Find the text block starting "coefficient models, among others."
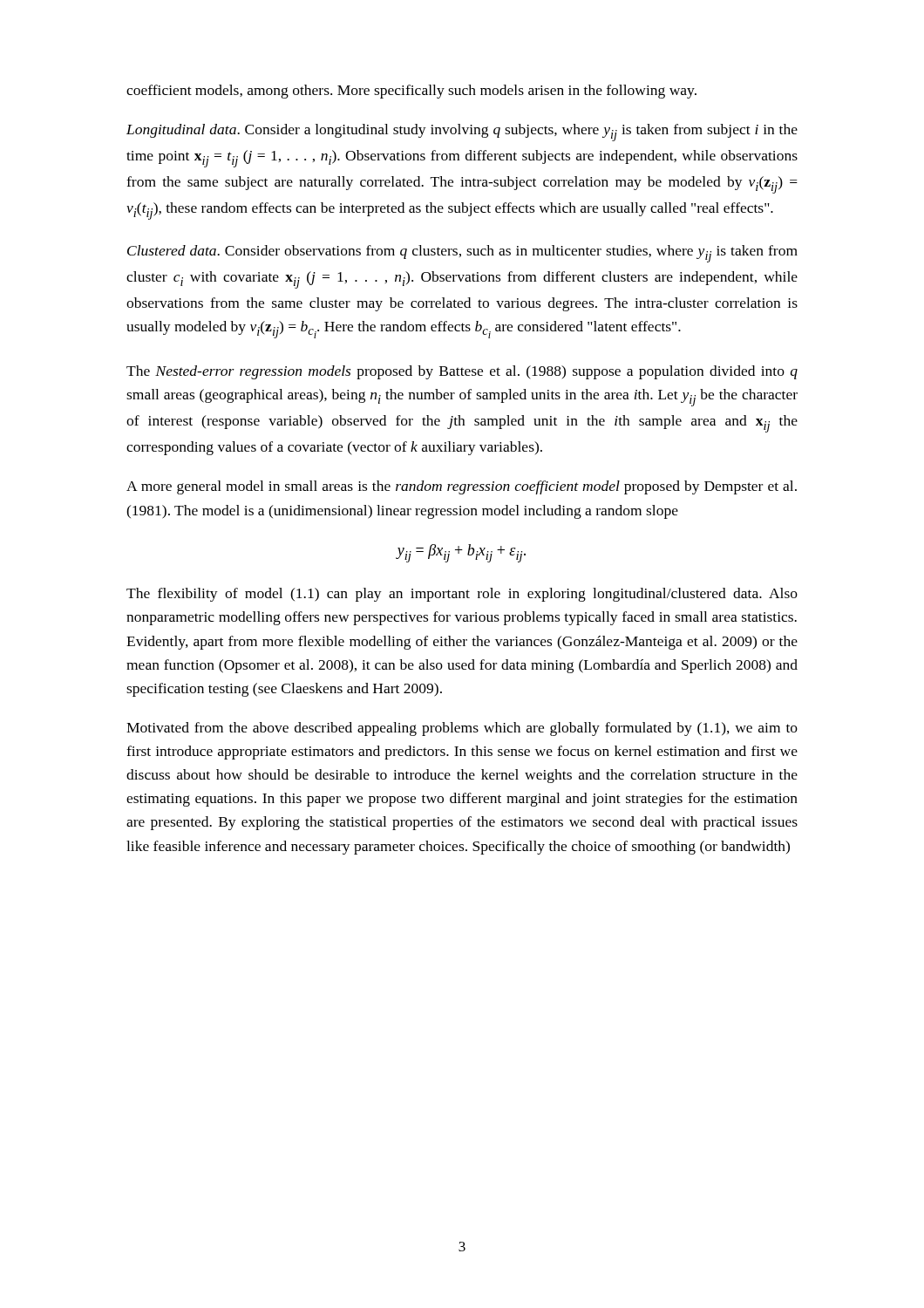Screen dimensions: 1308x924 click(x=412, y=90)
